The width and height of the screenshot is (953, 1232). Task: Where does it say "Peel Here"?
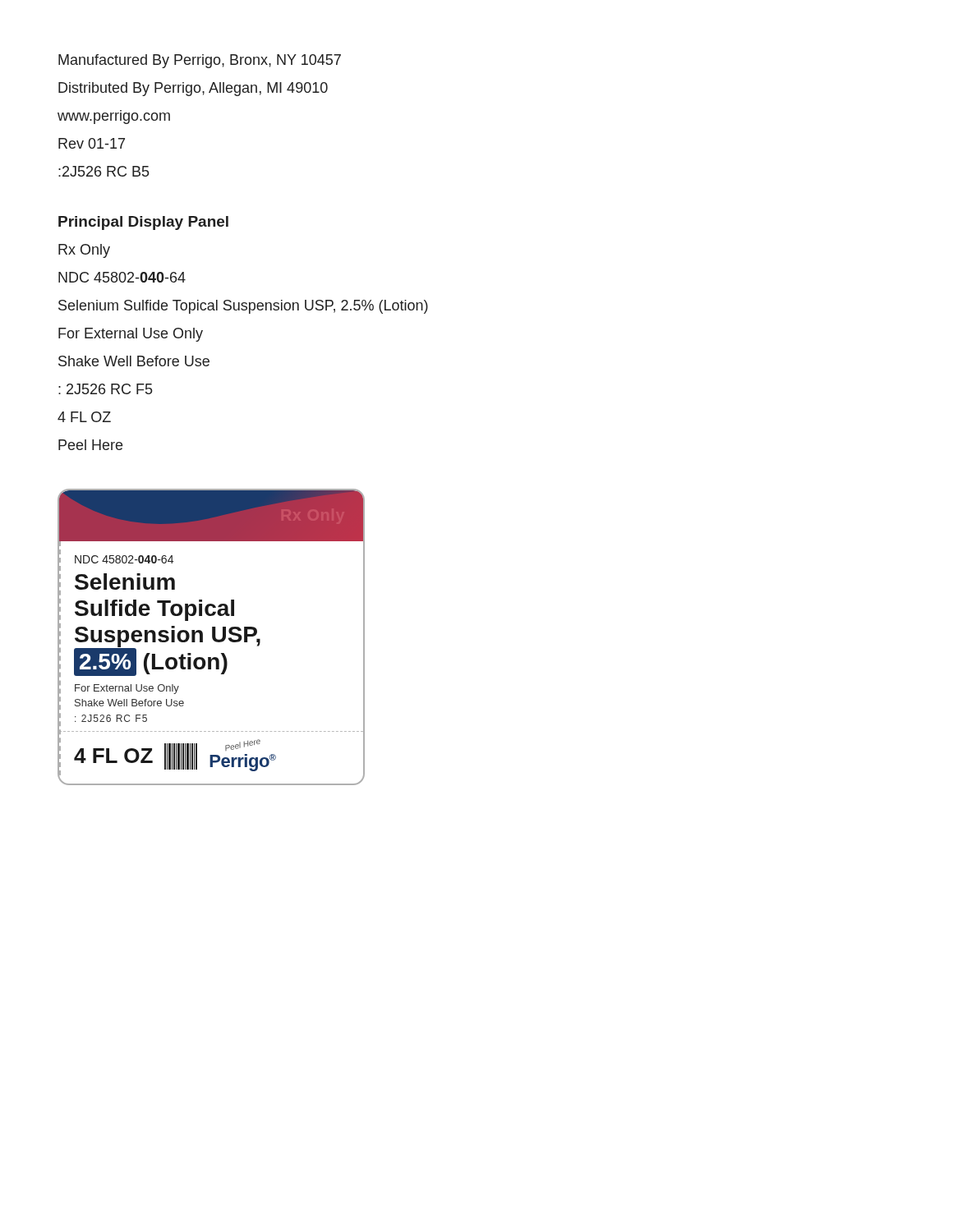pos(90,445)
